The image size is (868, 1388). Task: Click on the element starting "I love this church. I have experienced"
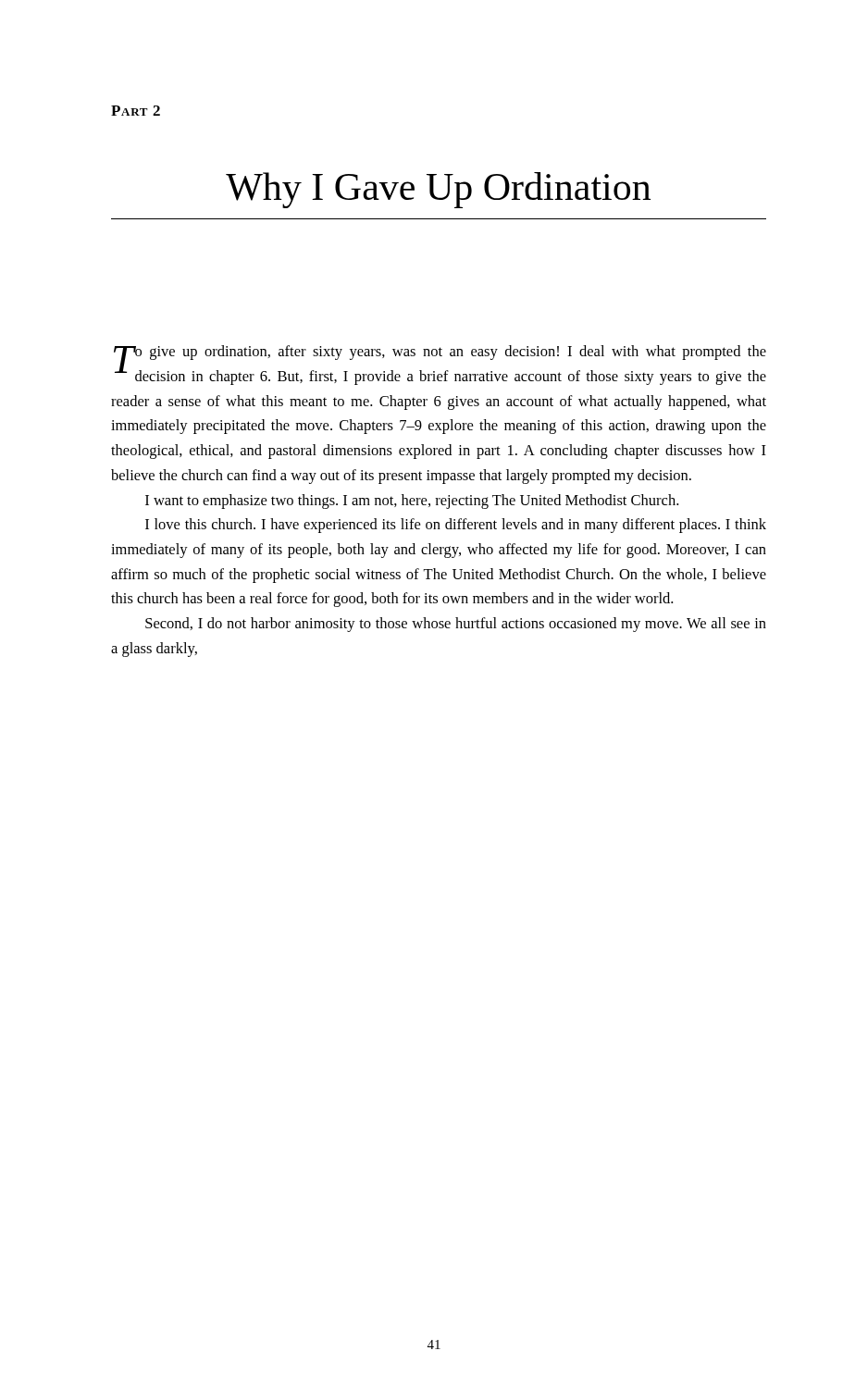[x=439, y=562]
